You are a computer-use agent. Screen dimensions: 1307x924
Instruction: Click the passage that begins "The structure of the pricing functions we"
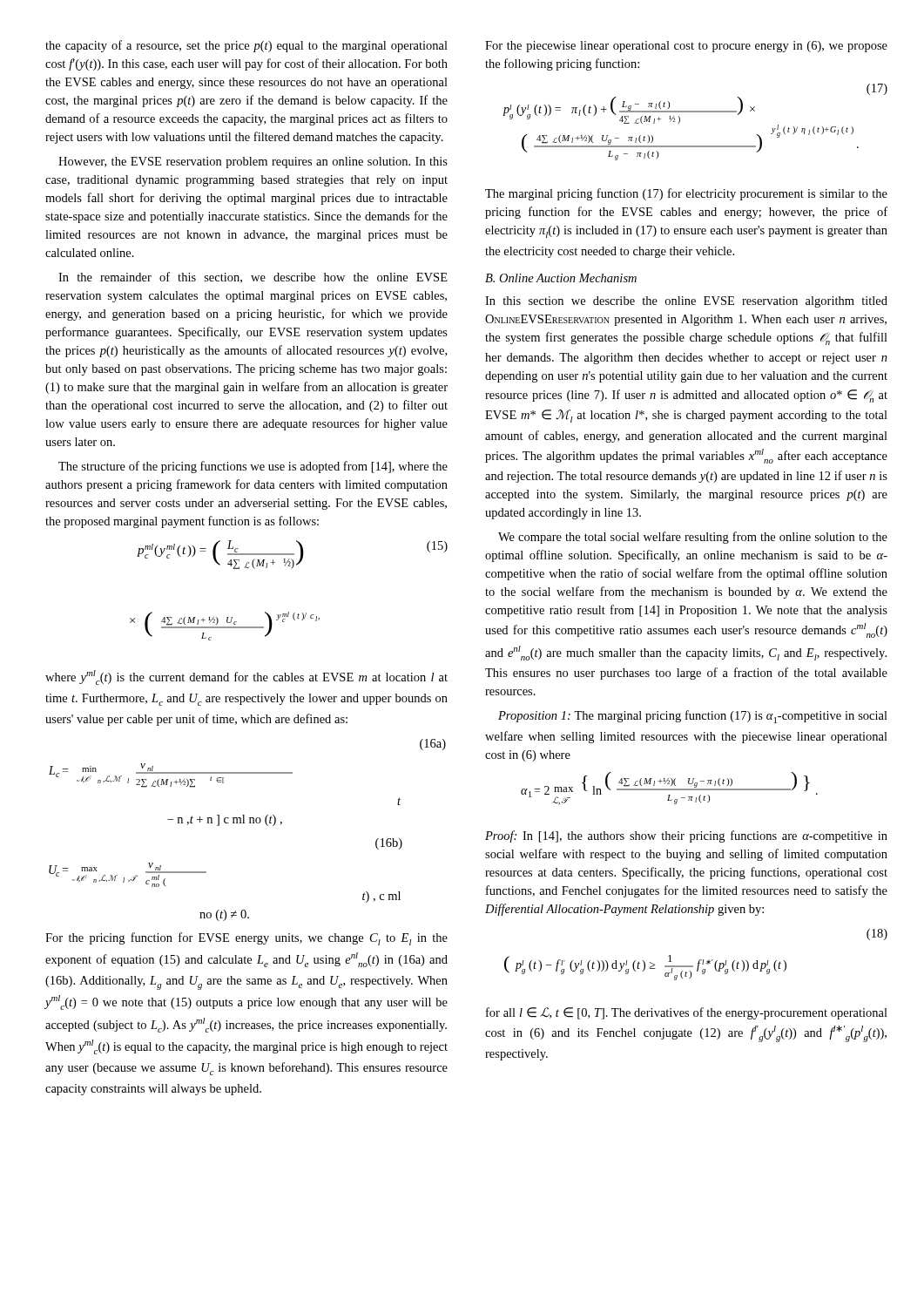[x=246, y=494]
